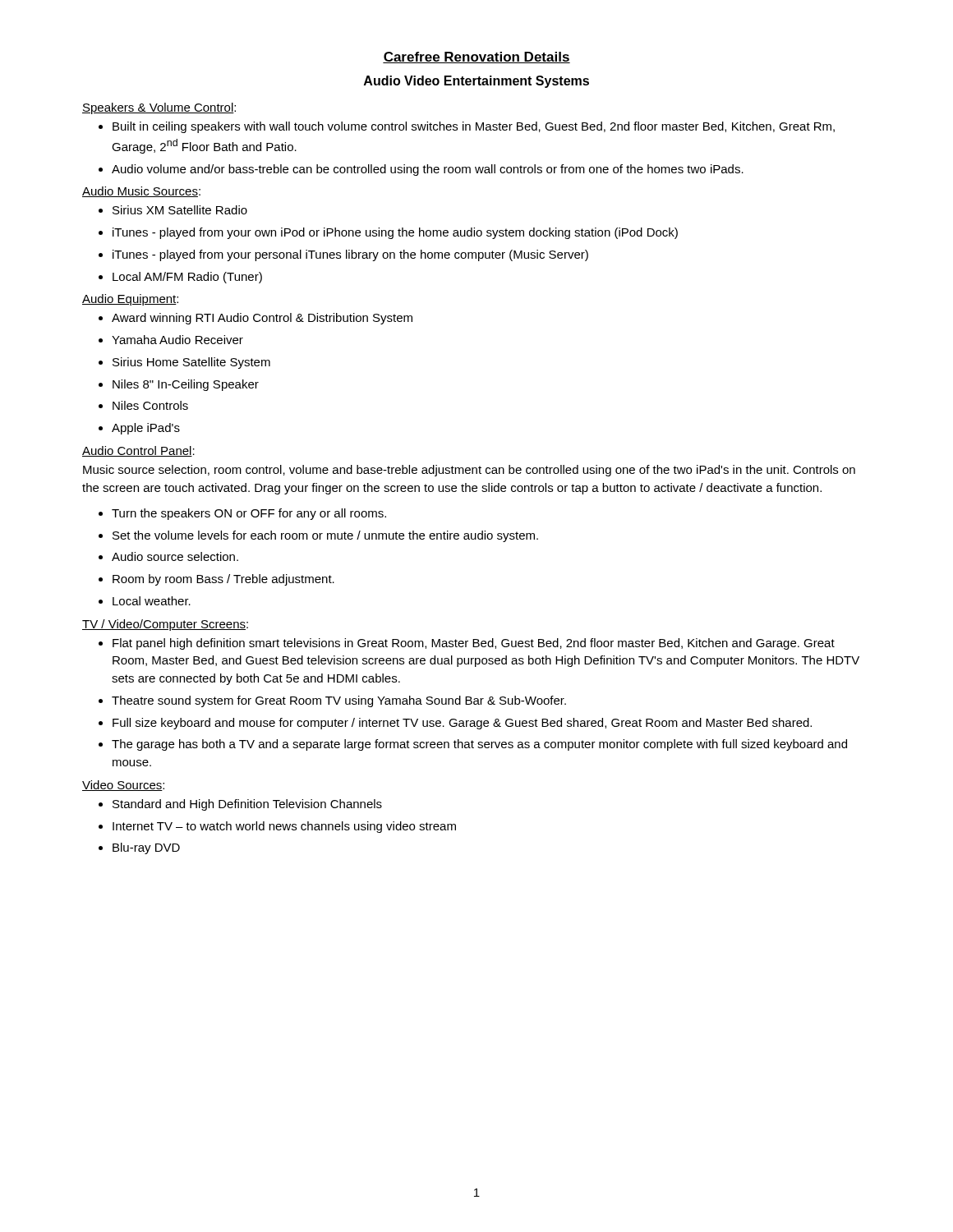The image size is (953, 1232).
Task: Click on the block starting "TV / Video/Computer"
Action: 166,623
